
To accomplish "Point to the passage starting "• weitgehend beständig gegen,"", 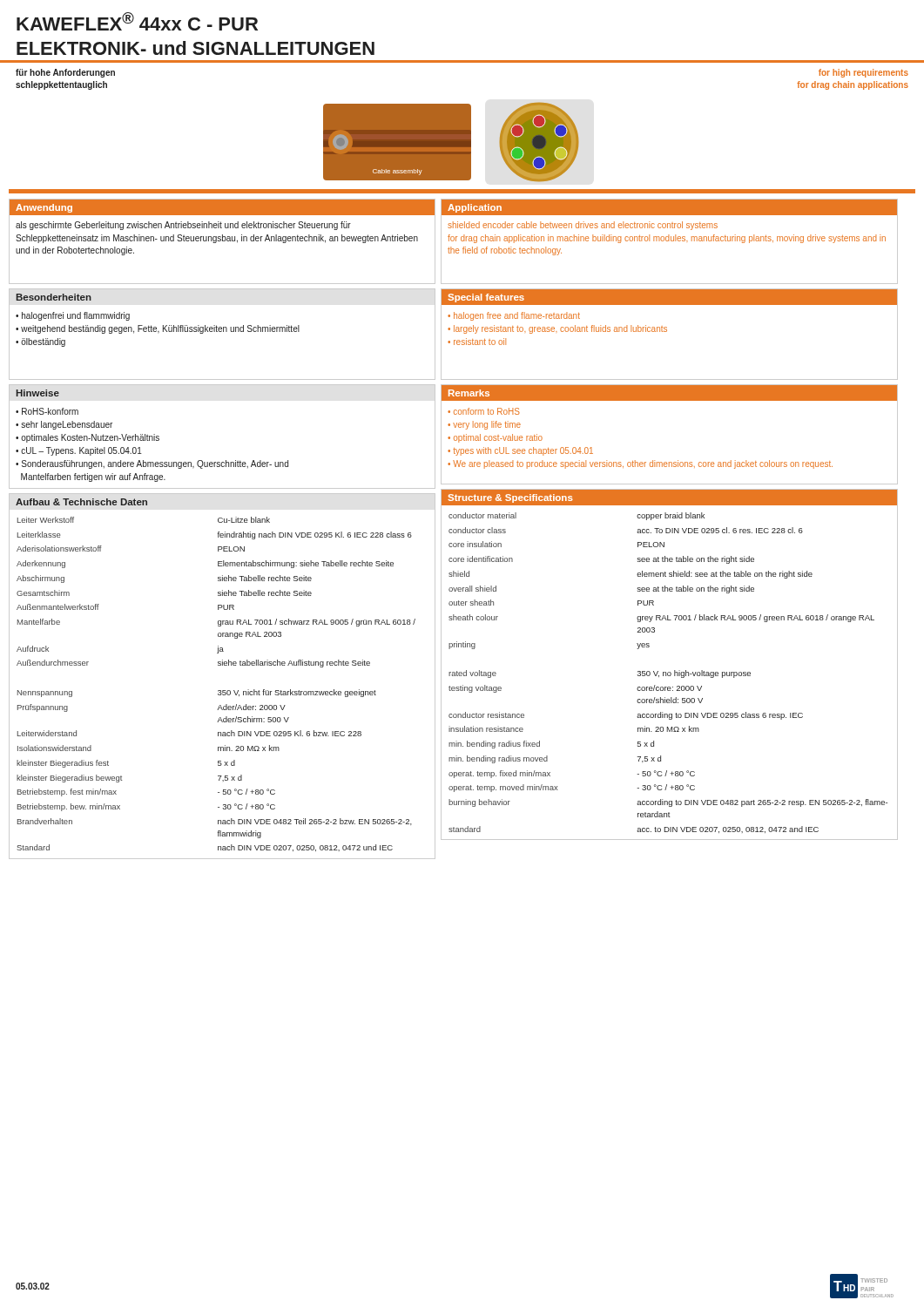I will [x=158, y=329].
